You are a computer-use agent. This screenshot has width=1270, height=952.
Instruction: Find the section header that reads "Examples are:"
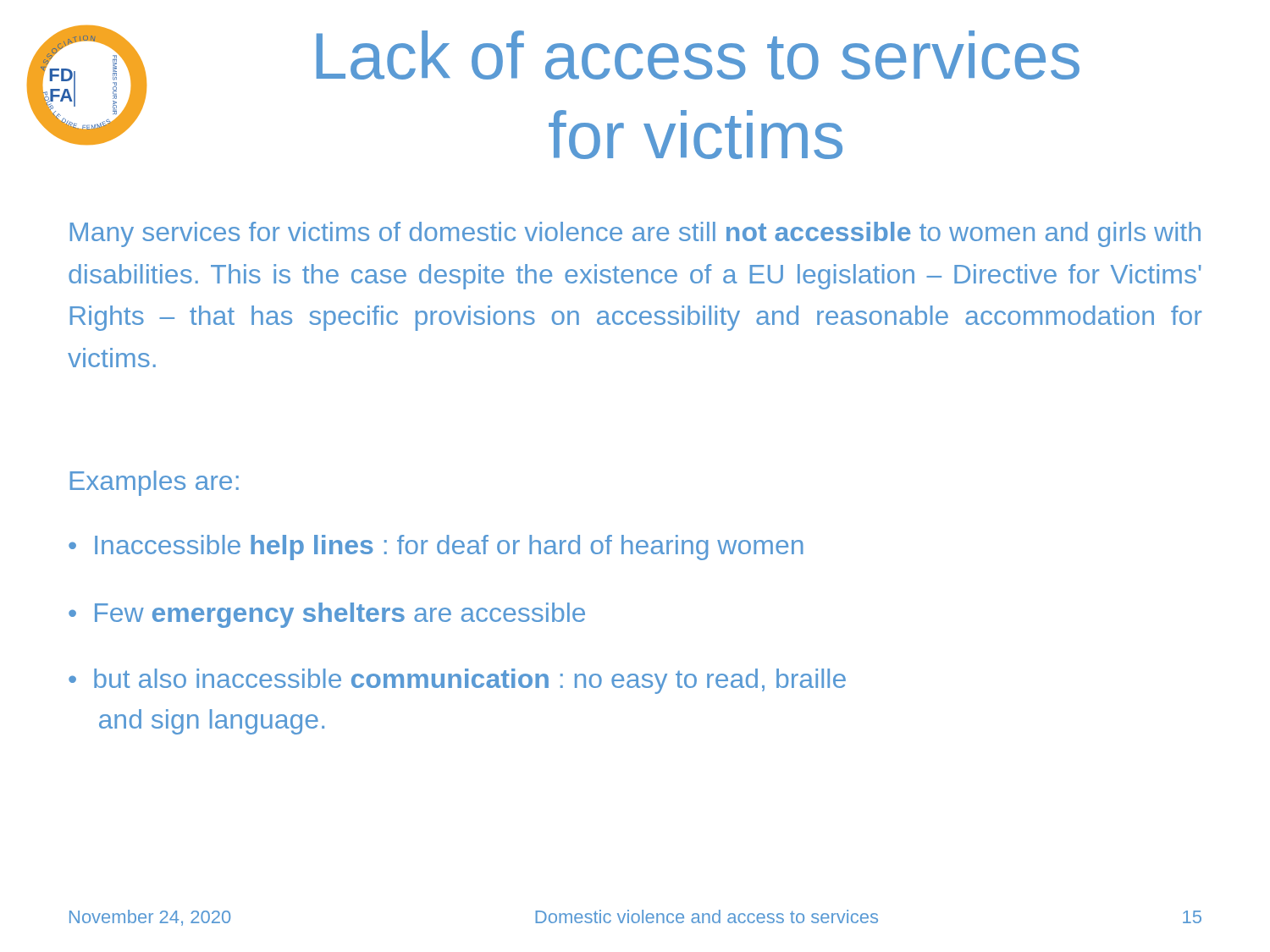(x=154, y=481)
